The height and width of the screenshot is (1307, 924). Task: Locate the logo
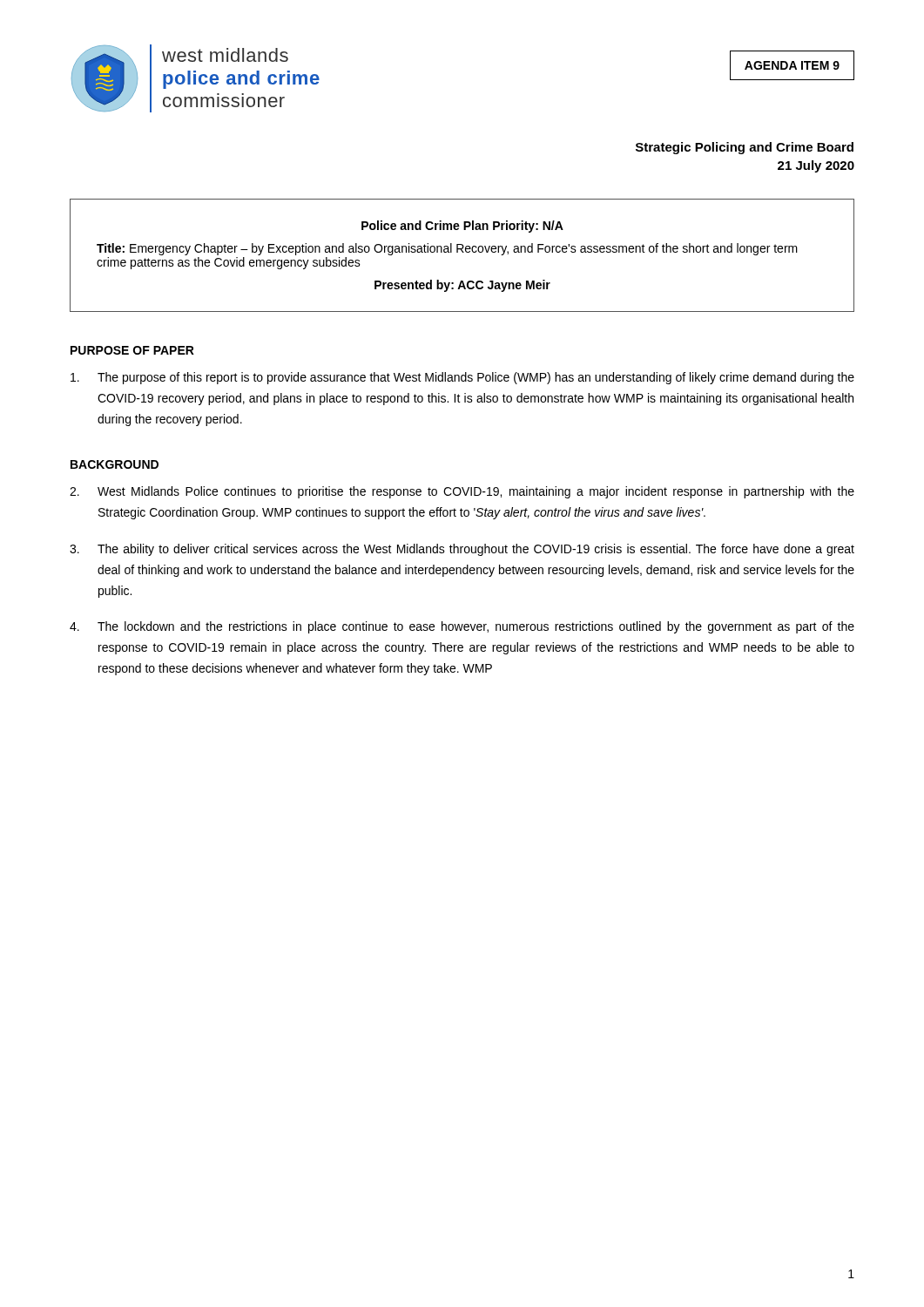pyautogui.click(x=195, y=78)
